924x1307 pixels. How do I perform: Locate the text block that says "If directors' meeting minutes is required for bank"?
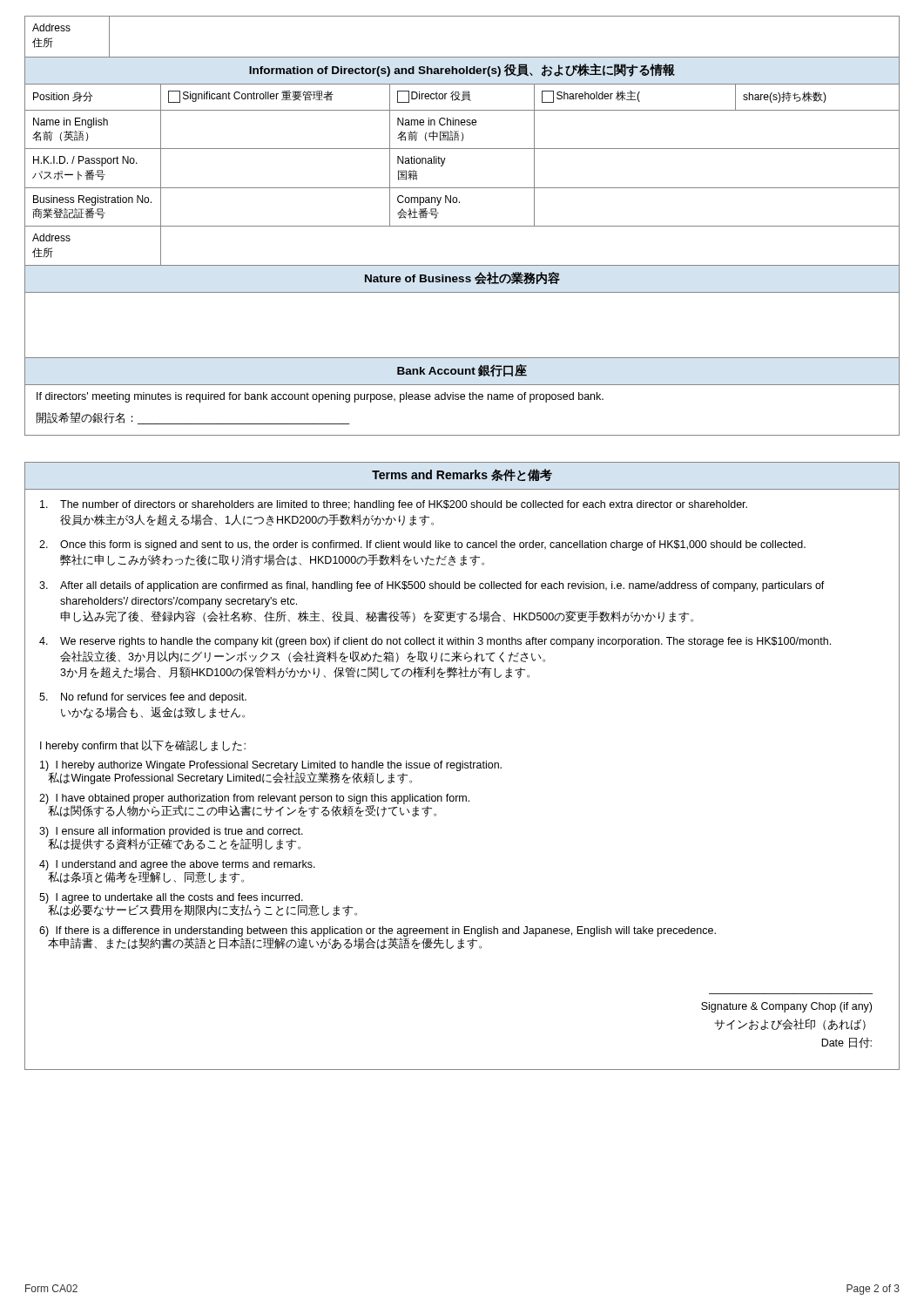click(320, 396)
